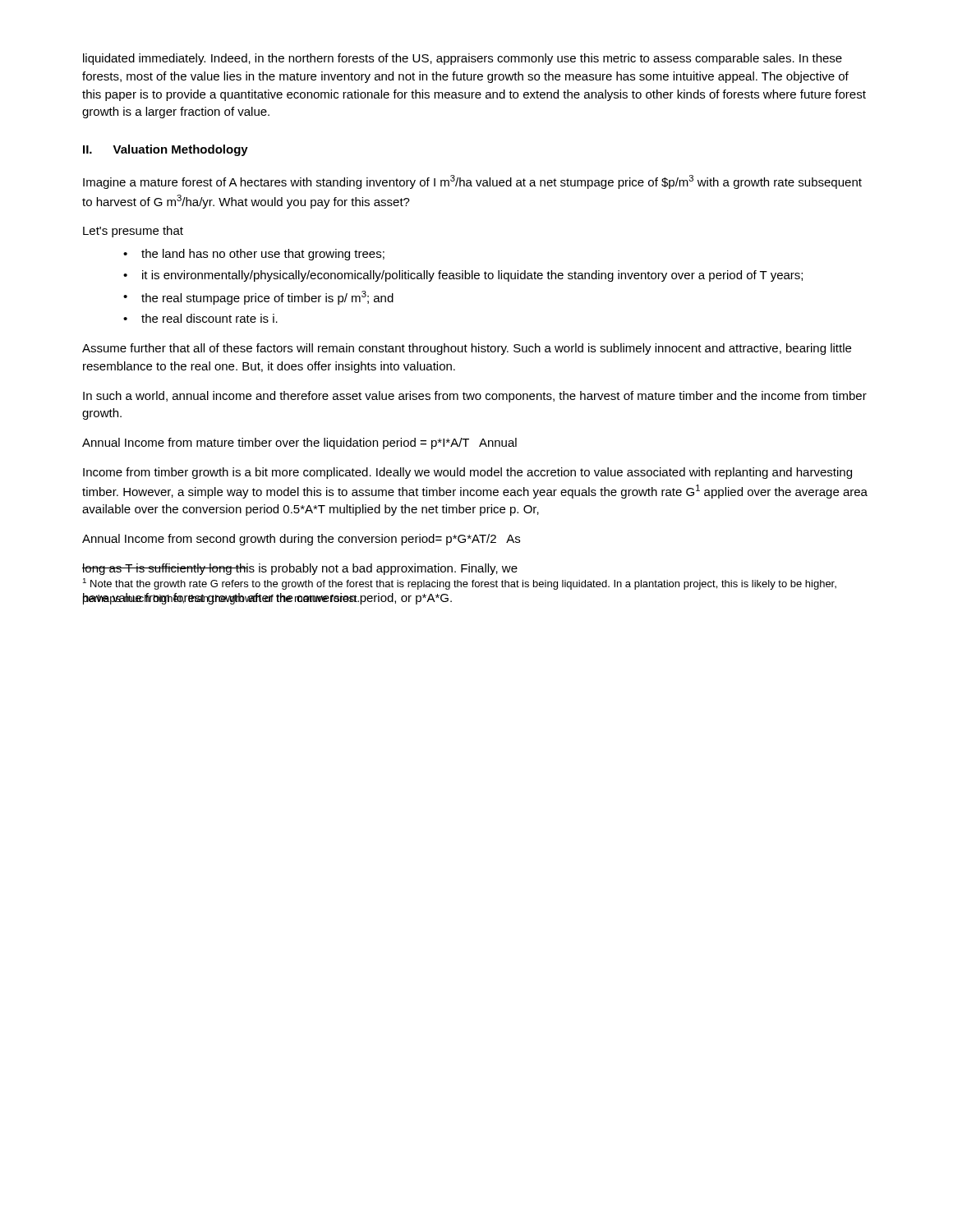Locate the section header with the text "II. Valuation Methodology"

[165, 149]
